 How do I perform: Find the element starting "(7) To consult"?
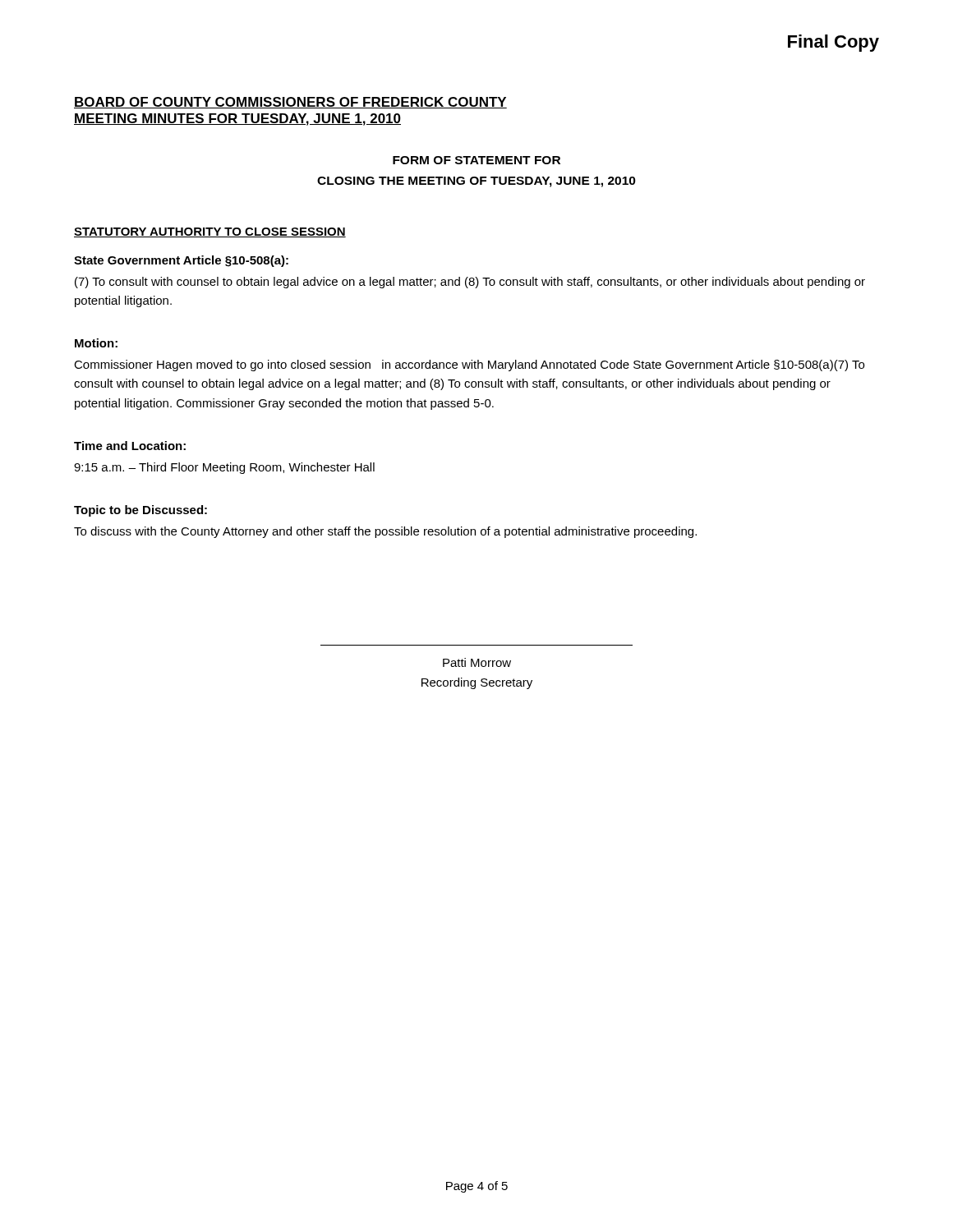click(470, 291)
